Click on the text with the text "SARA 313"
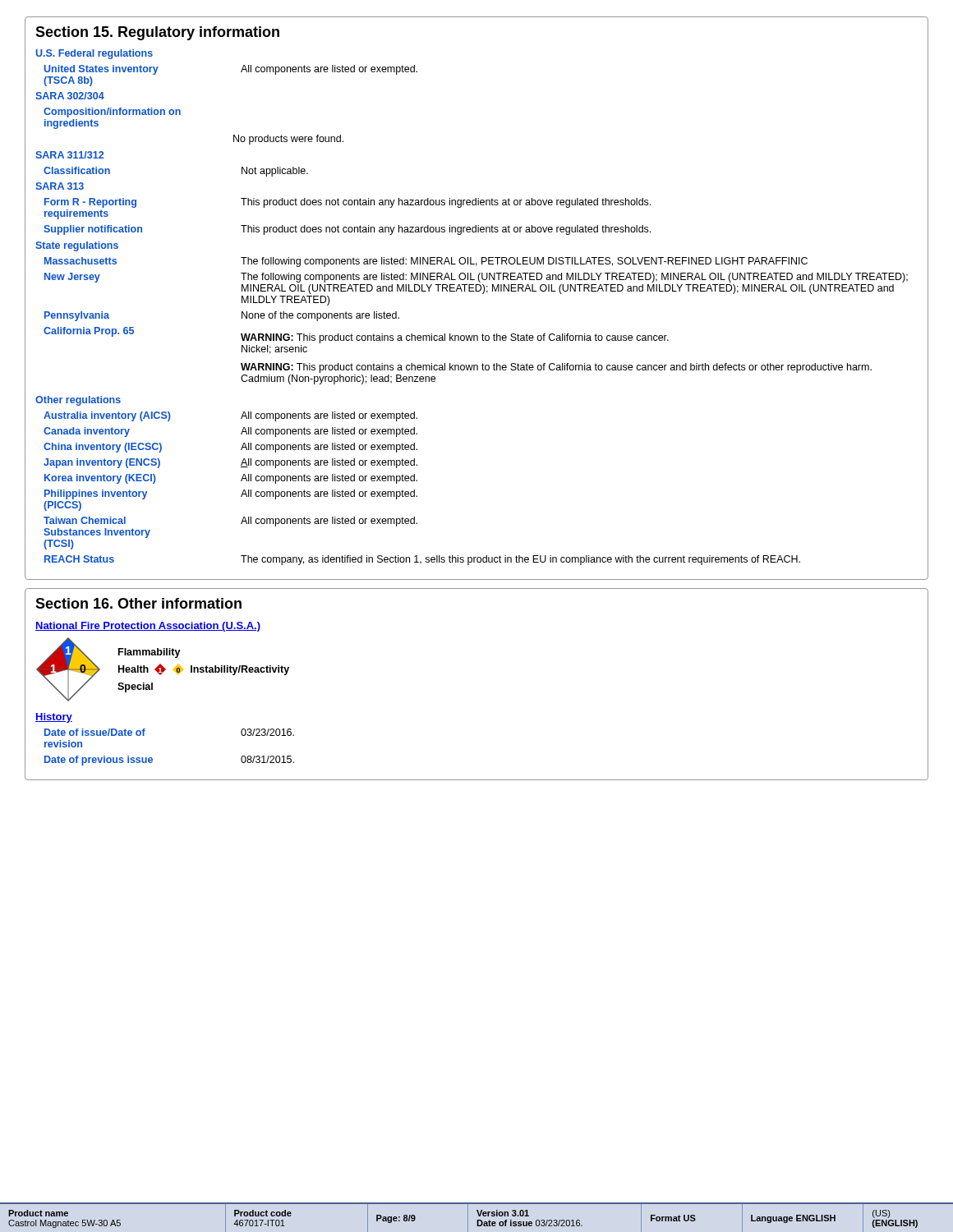 (60, 186)
